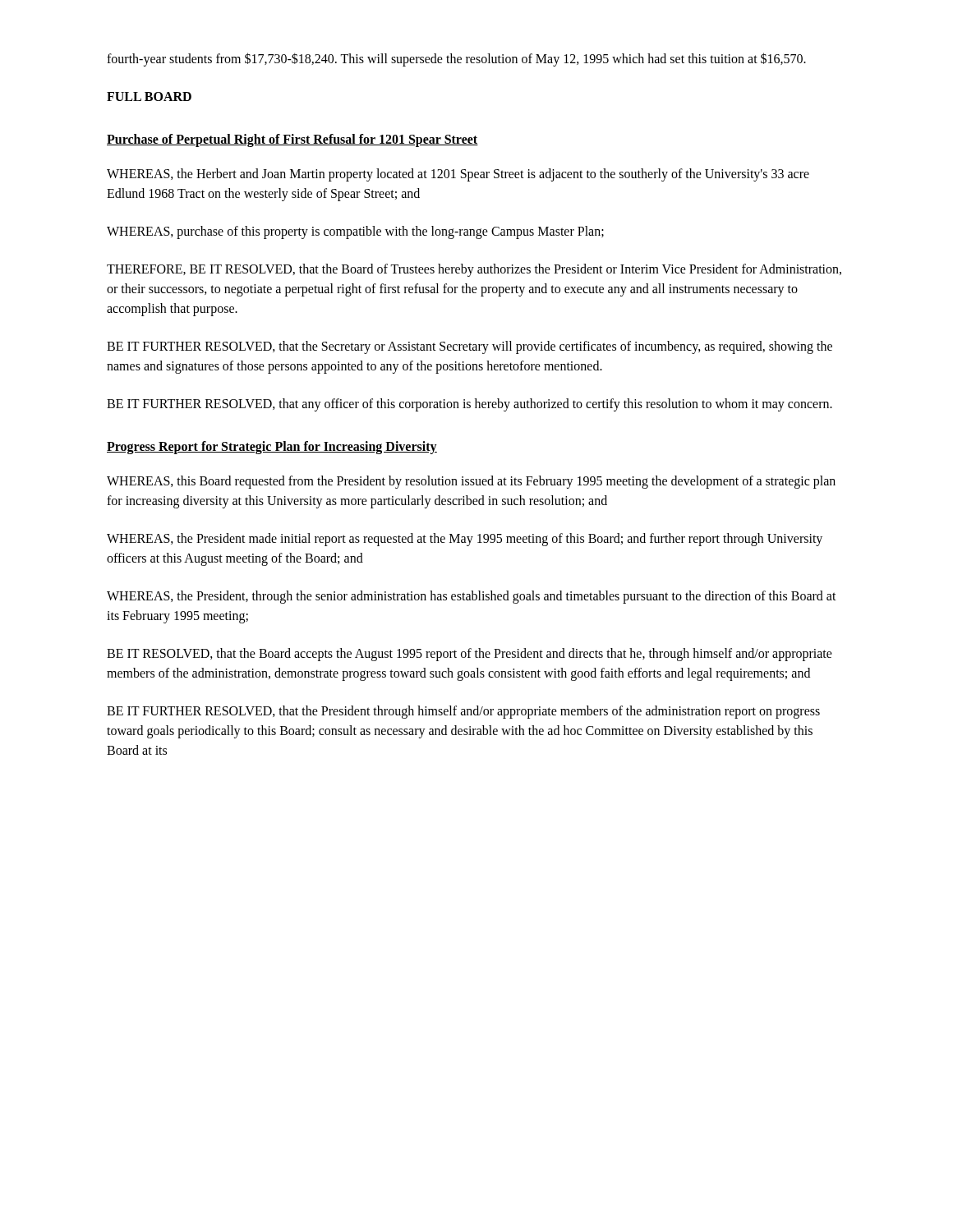Locate the section header with the text "Purchase of Perpetual Right of"
The width and height of the screenshot is (953, 1232).
pos(292,139)
